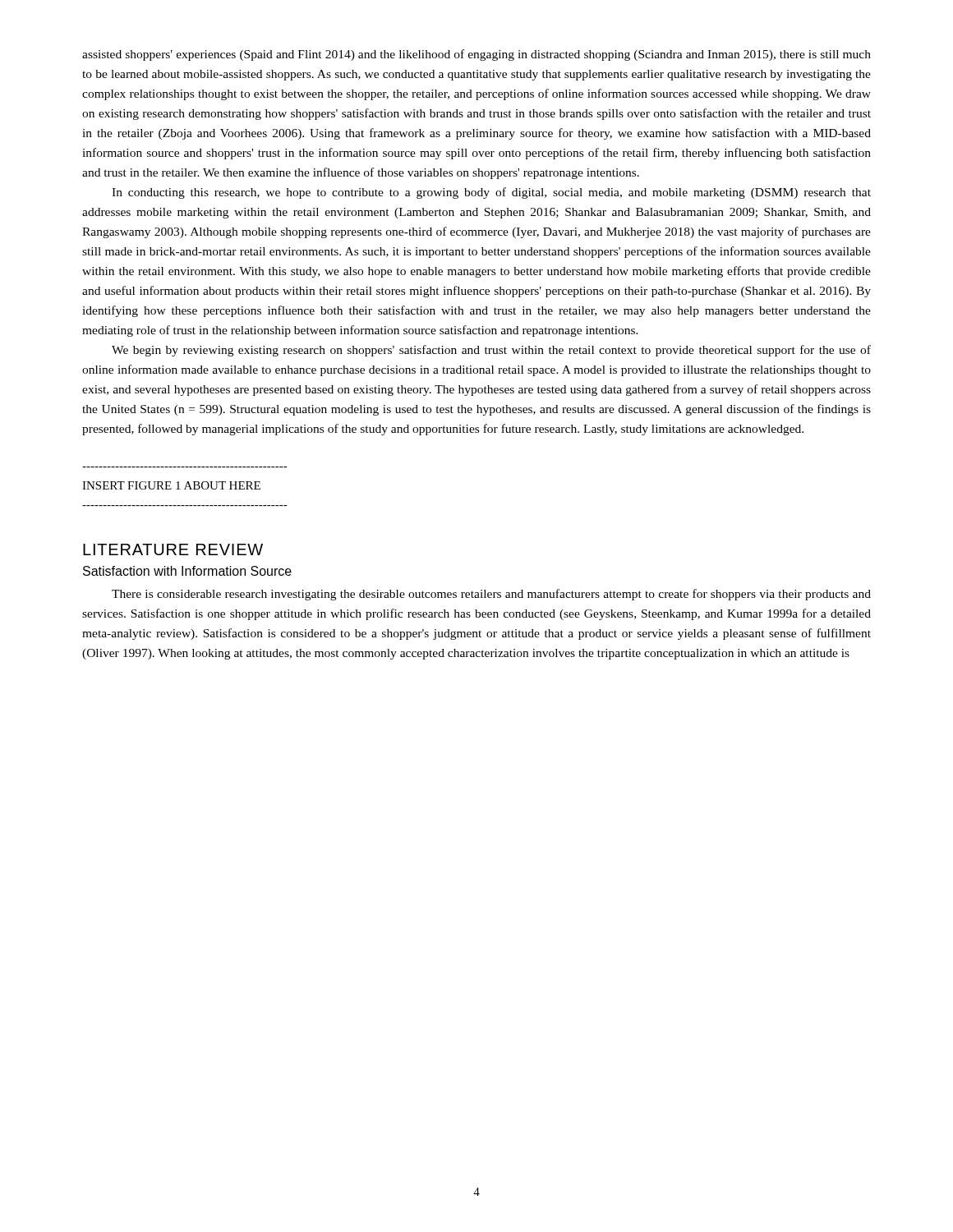The width and height of the screenshot is (953, 1232).
Task: Where is the passage that starts "We begin by reviewing existing research"?
Action: (476, 390)
